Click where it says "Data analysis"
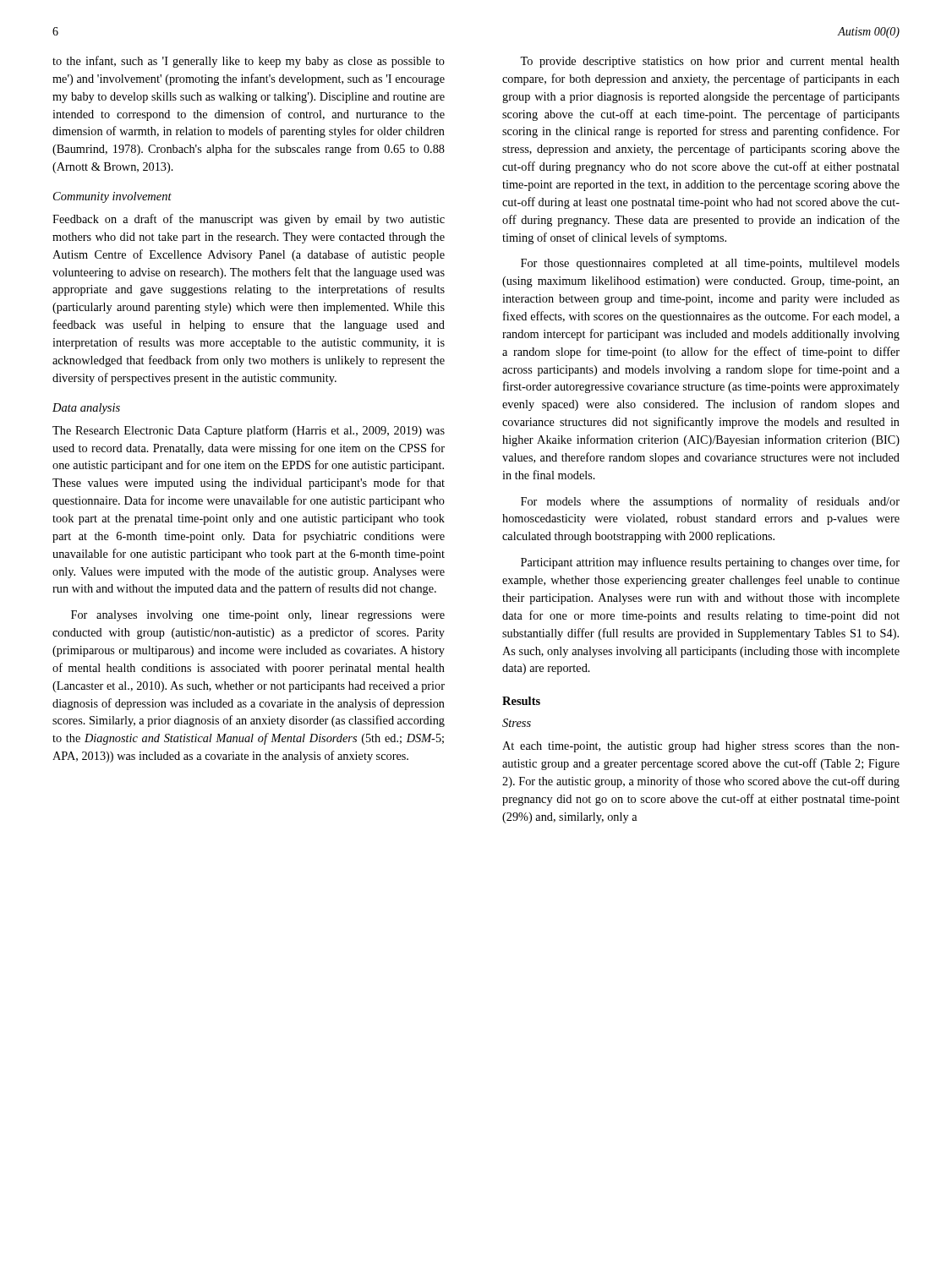The width and height of the screenshot is (952, 1268). point(86,407)
